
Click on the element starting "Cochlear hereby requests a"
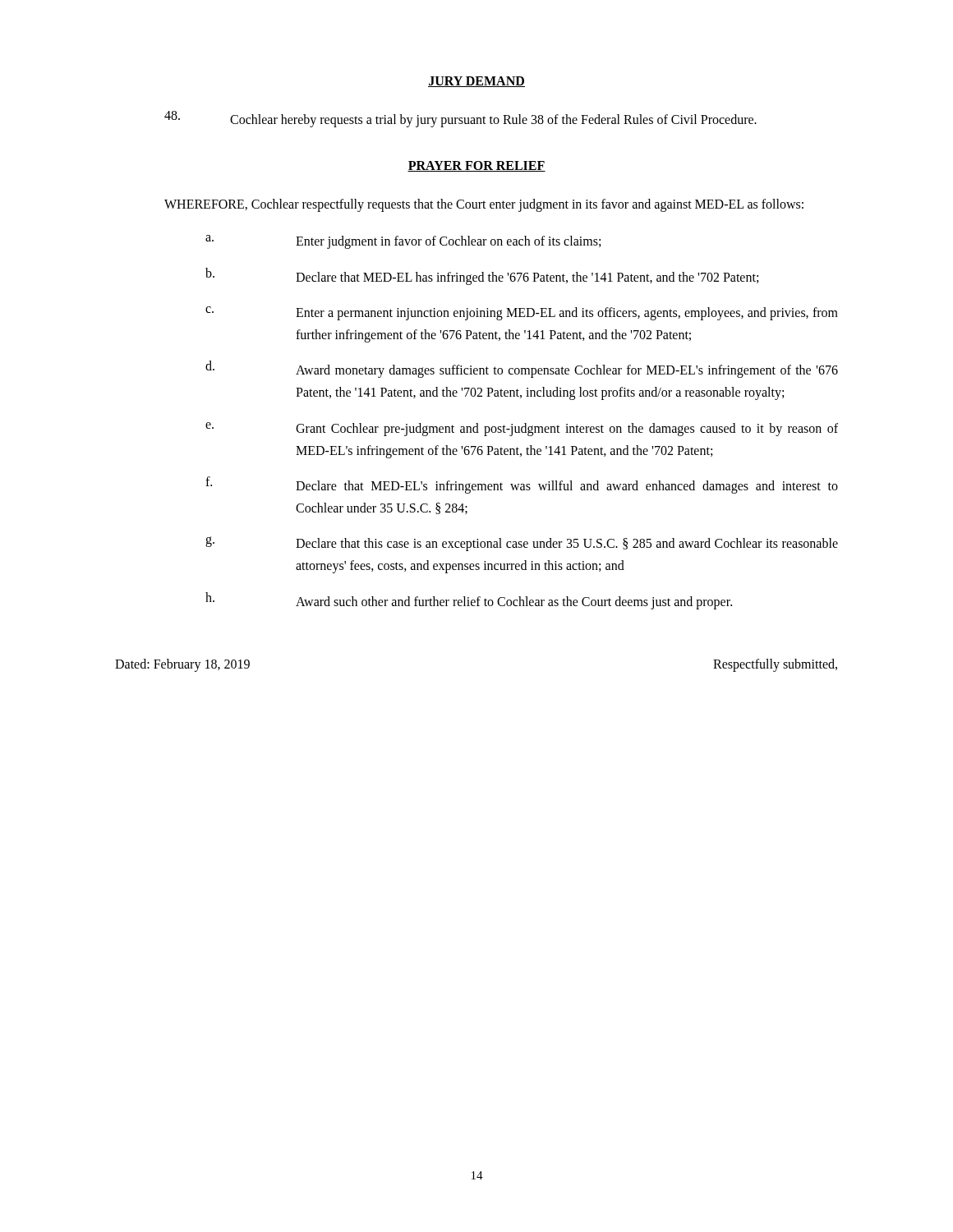(476, 120)
